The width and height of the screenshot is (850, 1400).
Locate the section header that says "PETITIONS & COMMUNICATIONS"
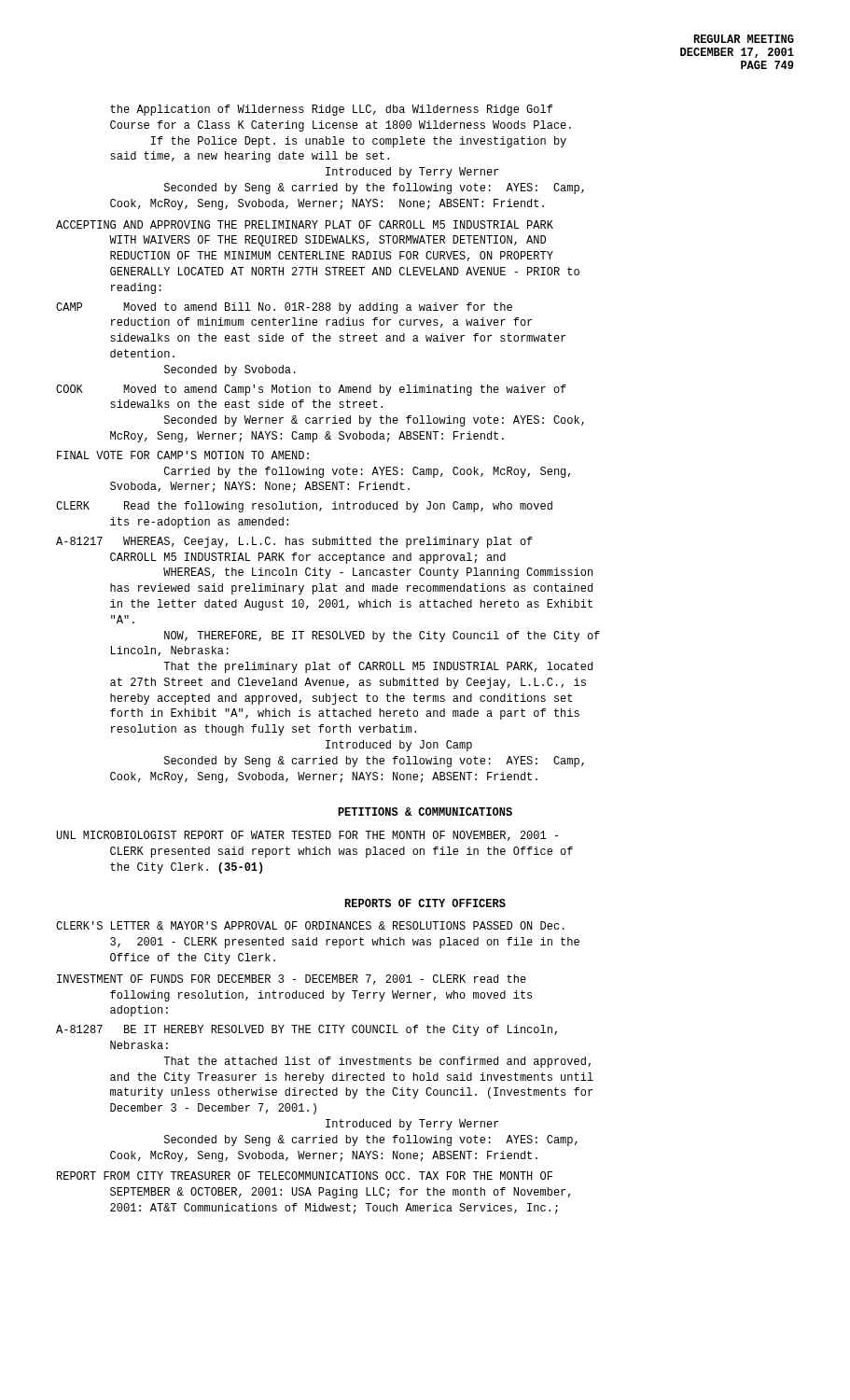tap(425, 813)
